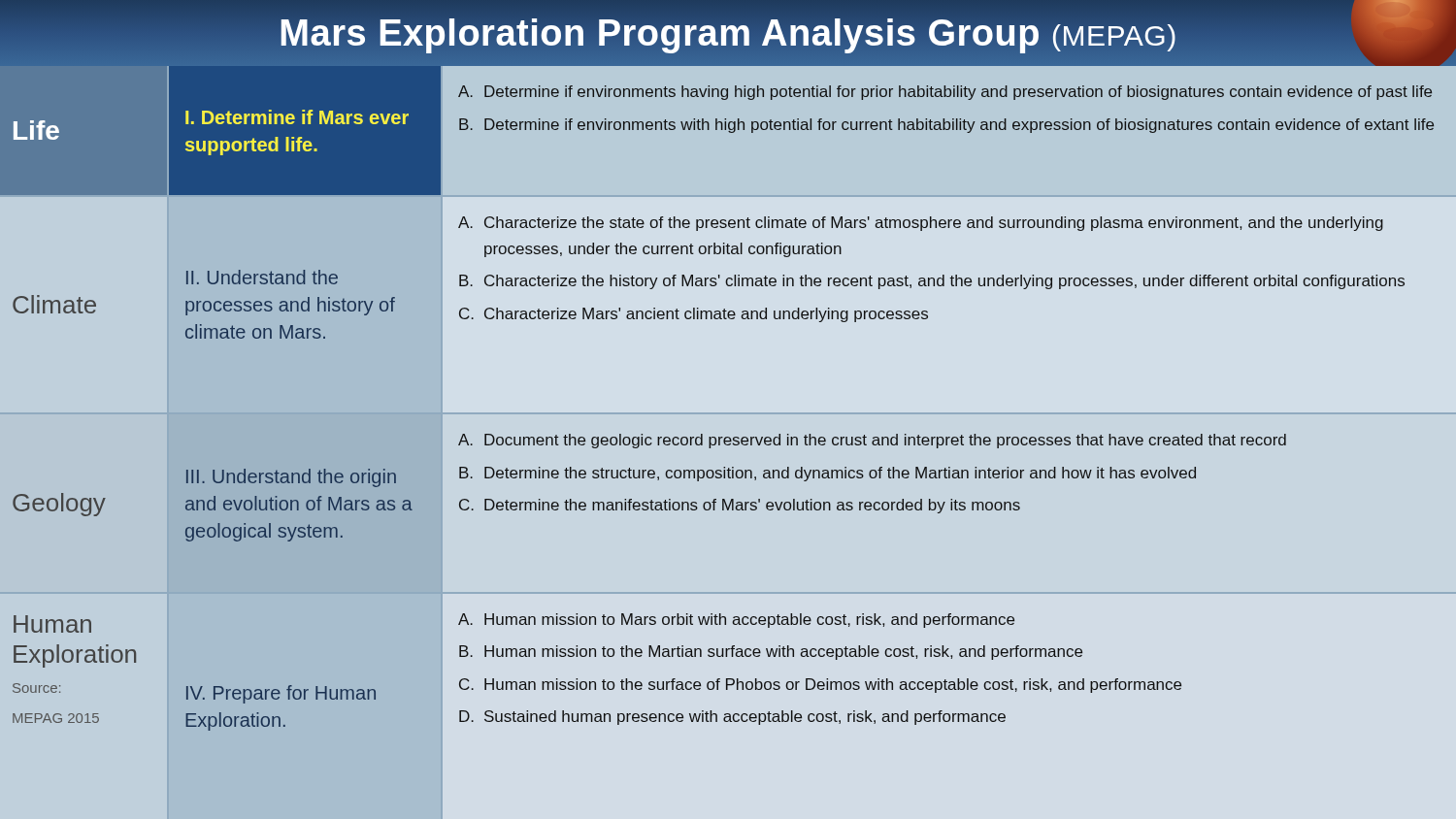Click a table
The height and width of the screenshot is (819, 1456).
728,443
